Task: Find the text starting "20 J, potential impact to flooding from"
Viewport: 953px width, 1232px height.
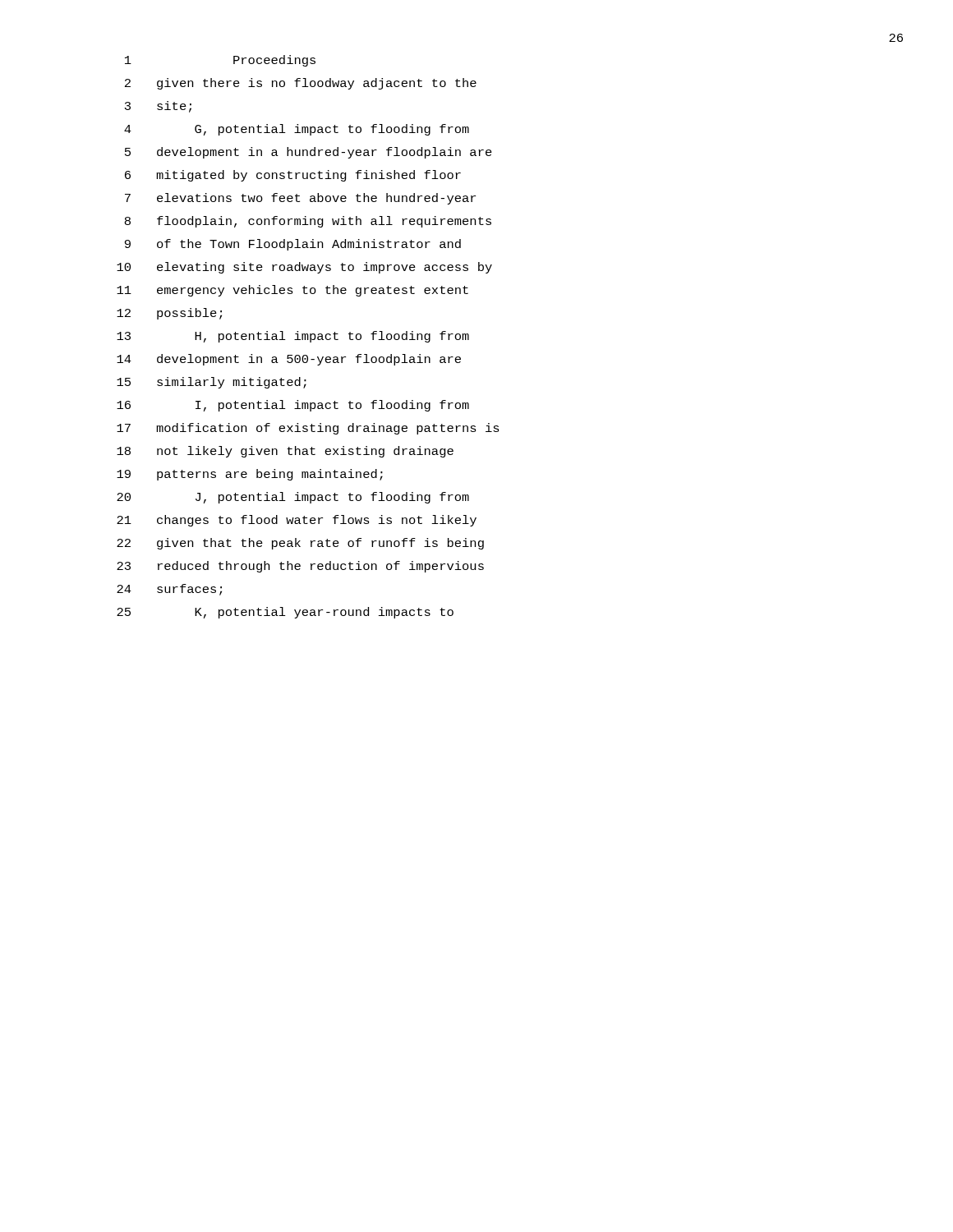Action: (452, 498)
